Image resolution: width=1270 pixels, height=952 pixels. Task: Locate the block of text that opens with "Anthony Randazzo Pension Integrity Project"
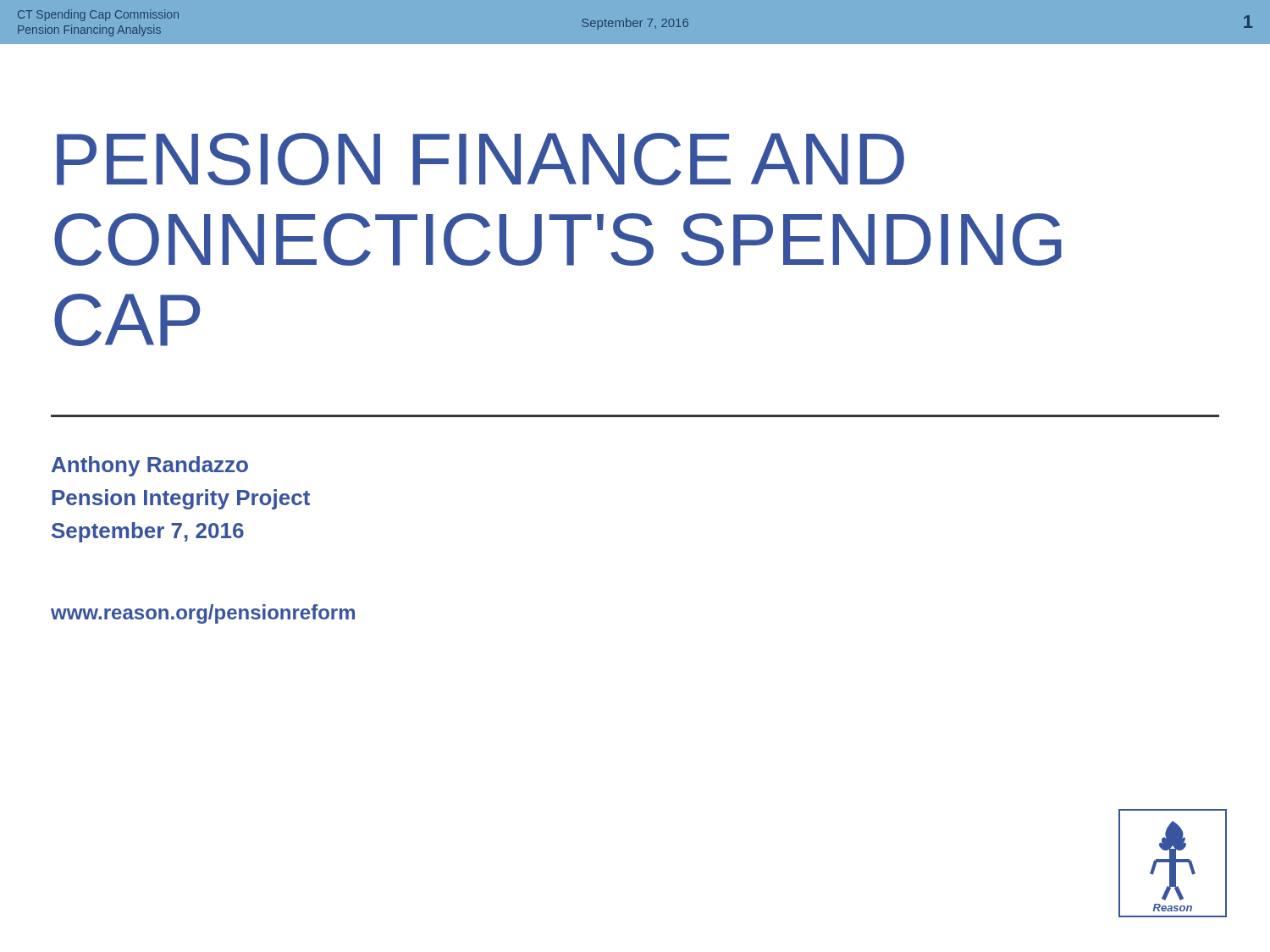[x=180, y=498]
